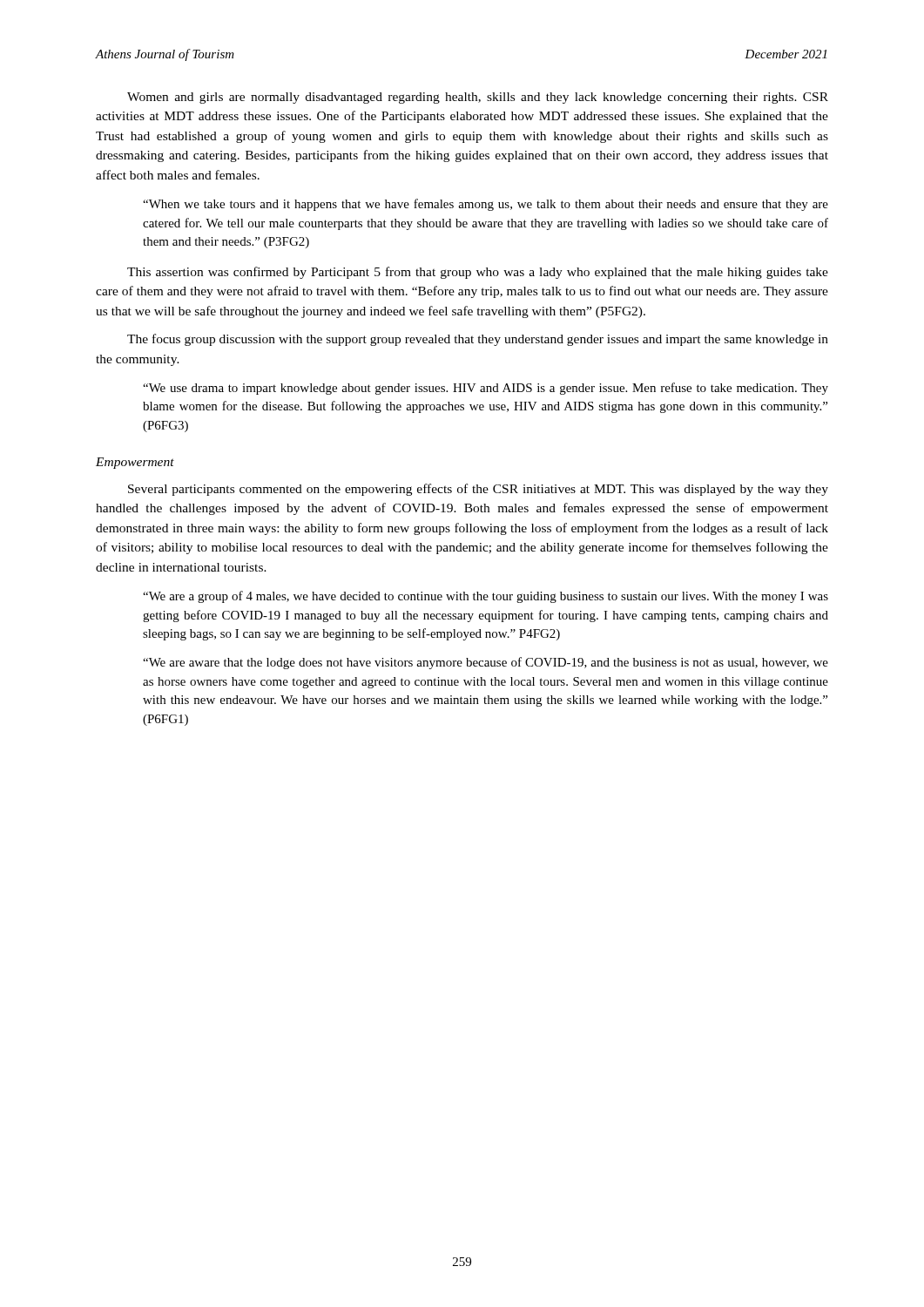This screenshot has height=1307, width=924.
Task: Select the text starting "“We are a group of 4 males, we"
Action: click(486, 615)
